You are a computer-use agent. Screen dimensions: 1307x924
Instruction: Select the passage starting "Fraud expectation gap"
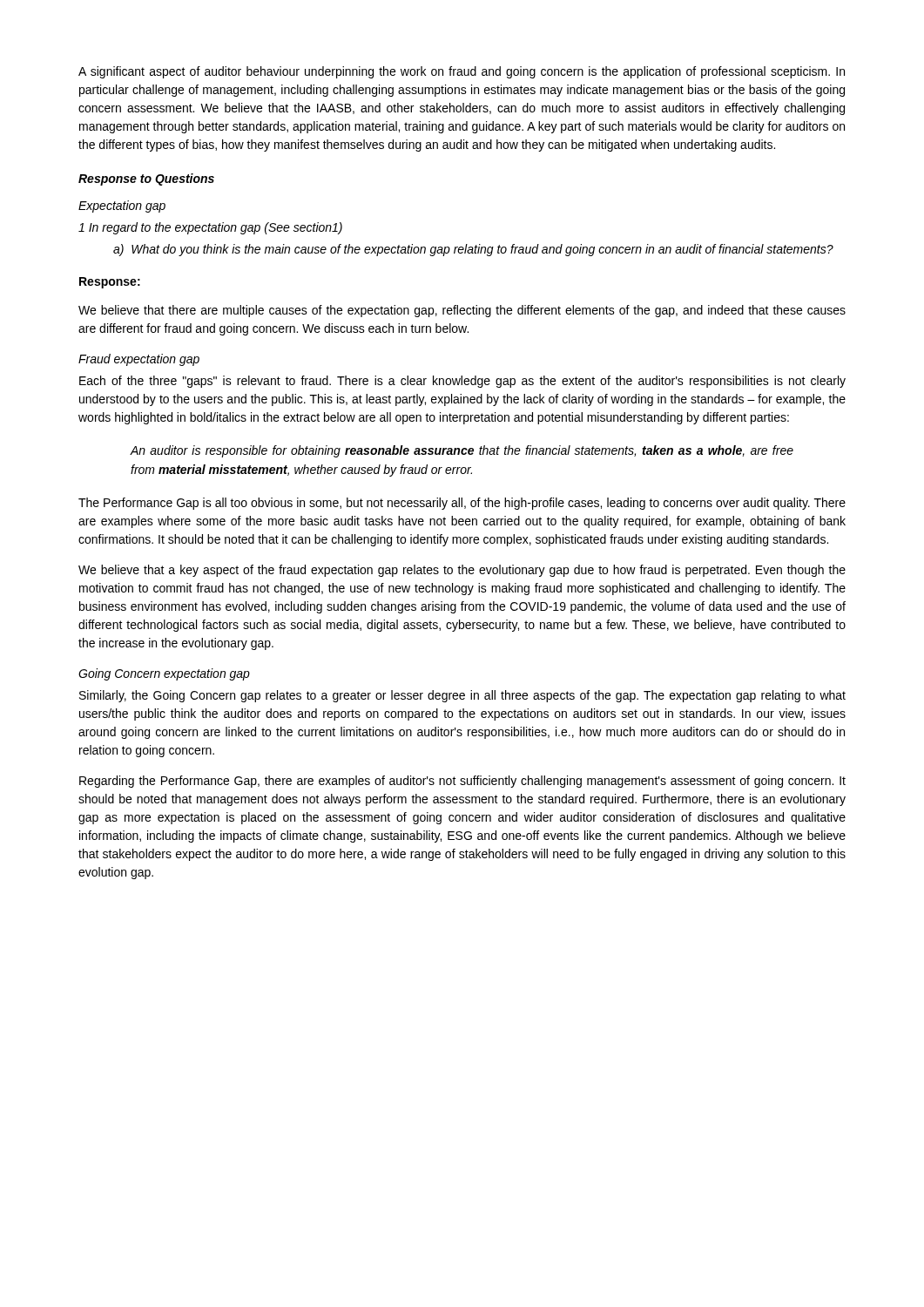coord(139,359)
